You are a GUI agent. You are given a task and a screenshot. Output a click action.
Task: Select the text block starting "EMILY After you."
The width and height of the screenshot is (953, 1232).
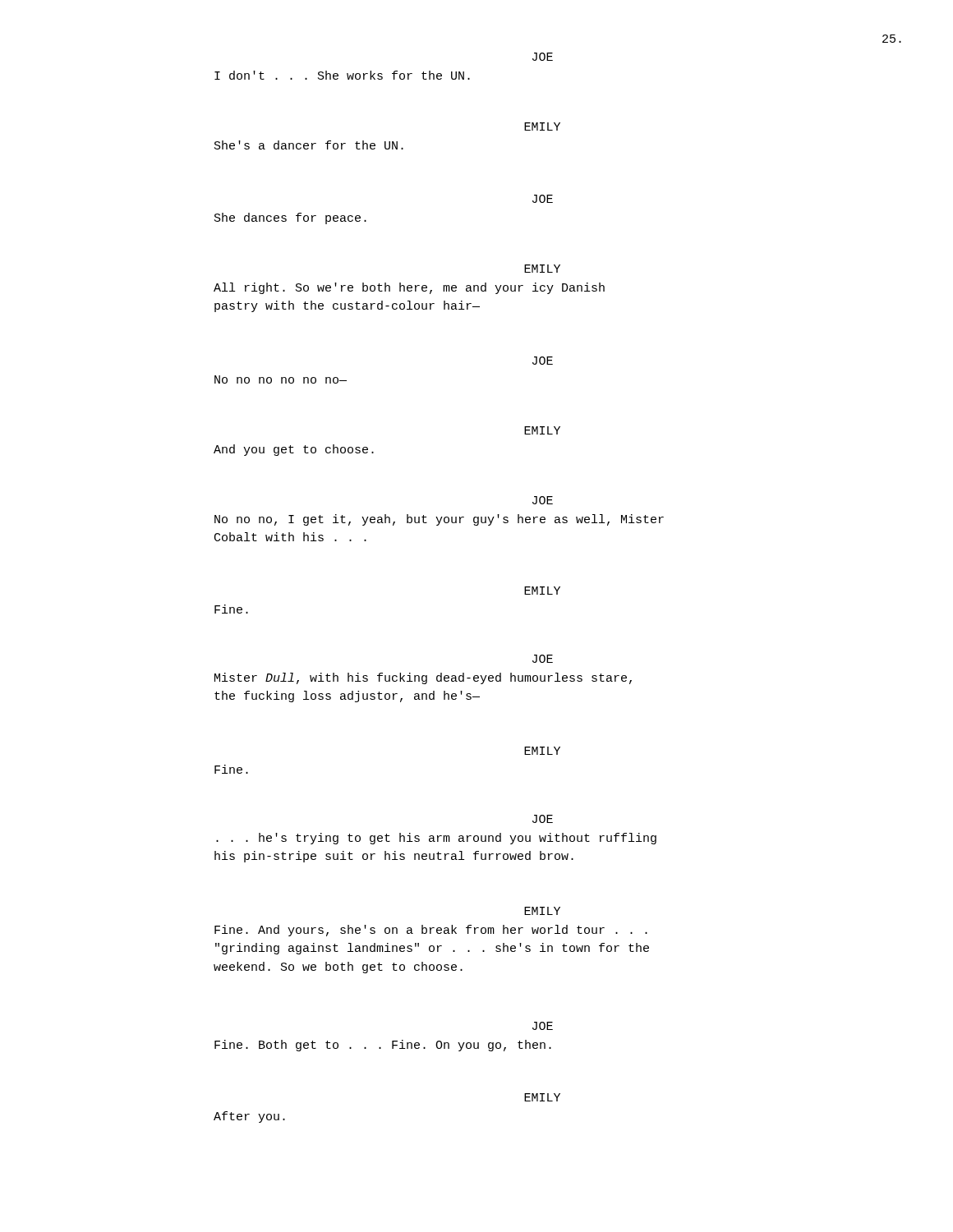coord(542,1108)
